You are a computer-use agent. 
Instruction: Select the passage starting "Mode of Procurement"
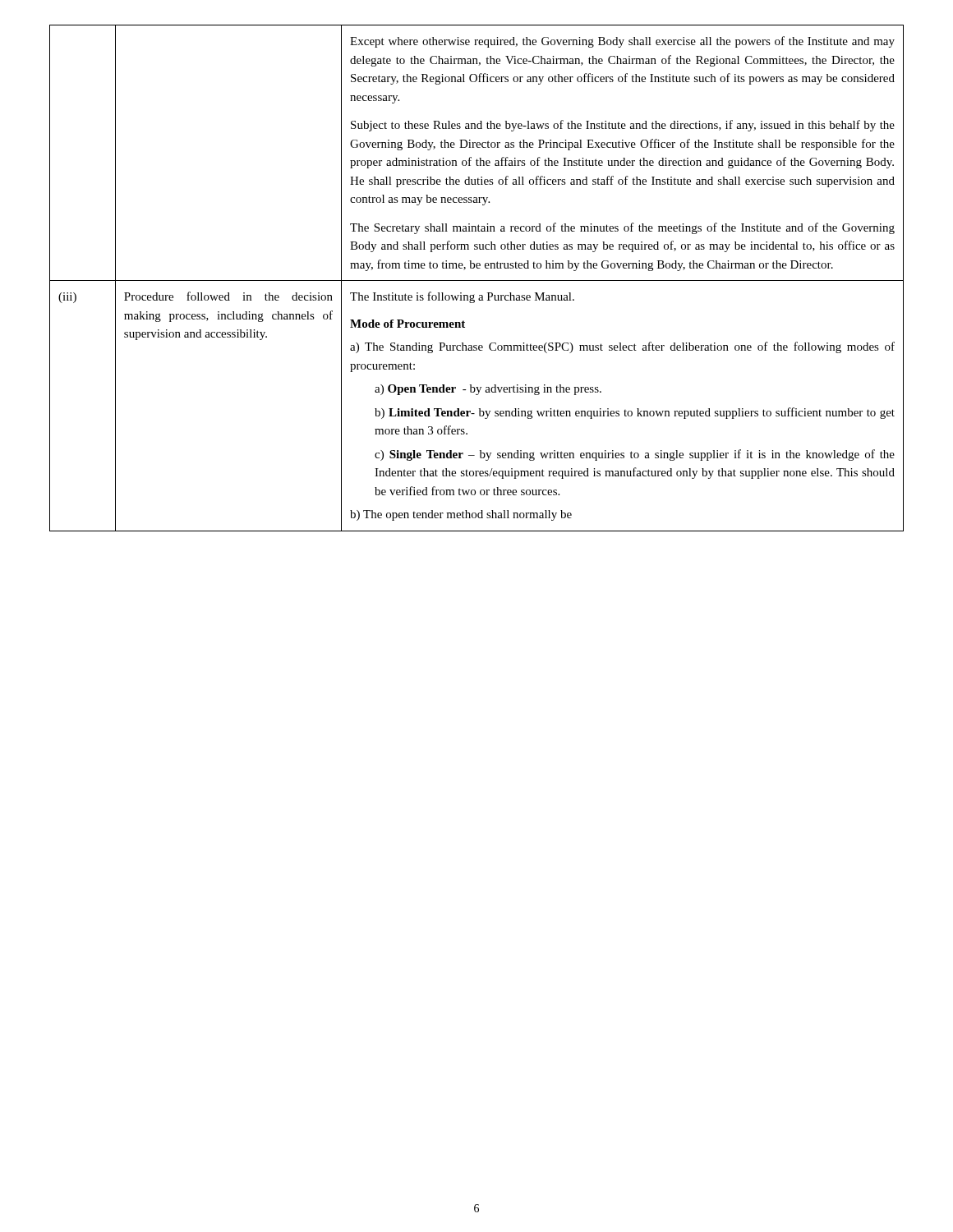tap(408, 323)
